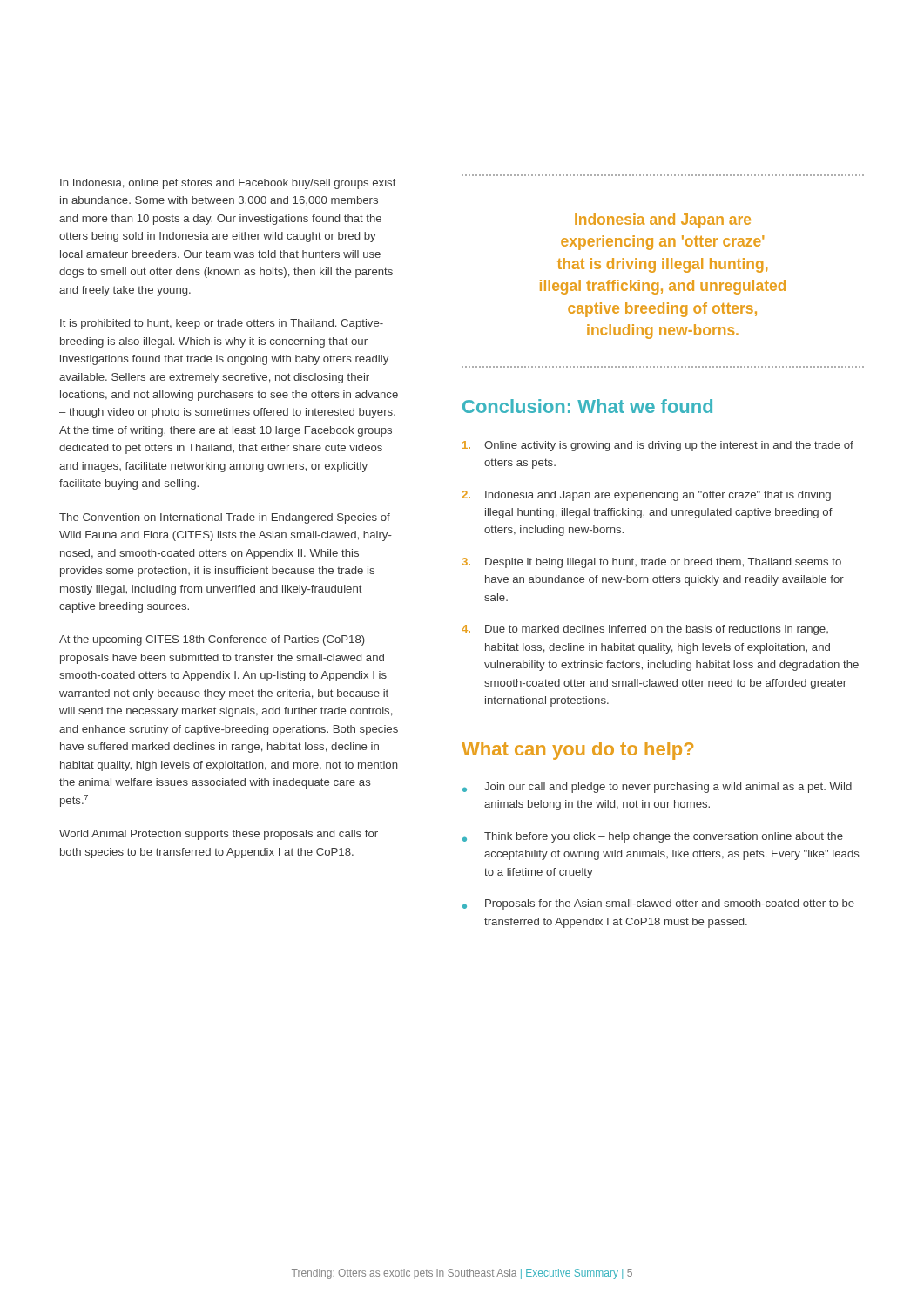Screen dimensions: 1307x924
Task: Find the block on this page that starts "World Animal Protection supports"
Action: [229, 843]
